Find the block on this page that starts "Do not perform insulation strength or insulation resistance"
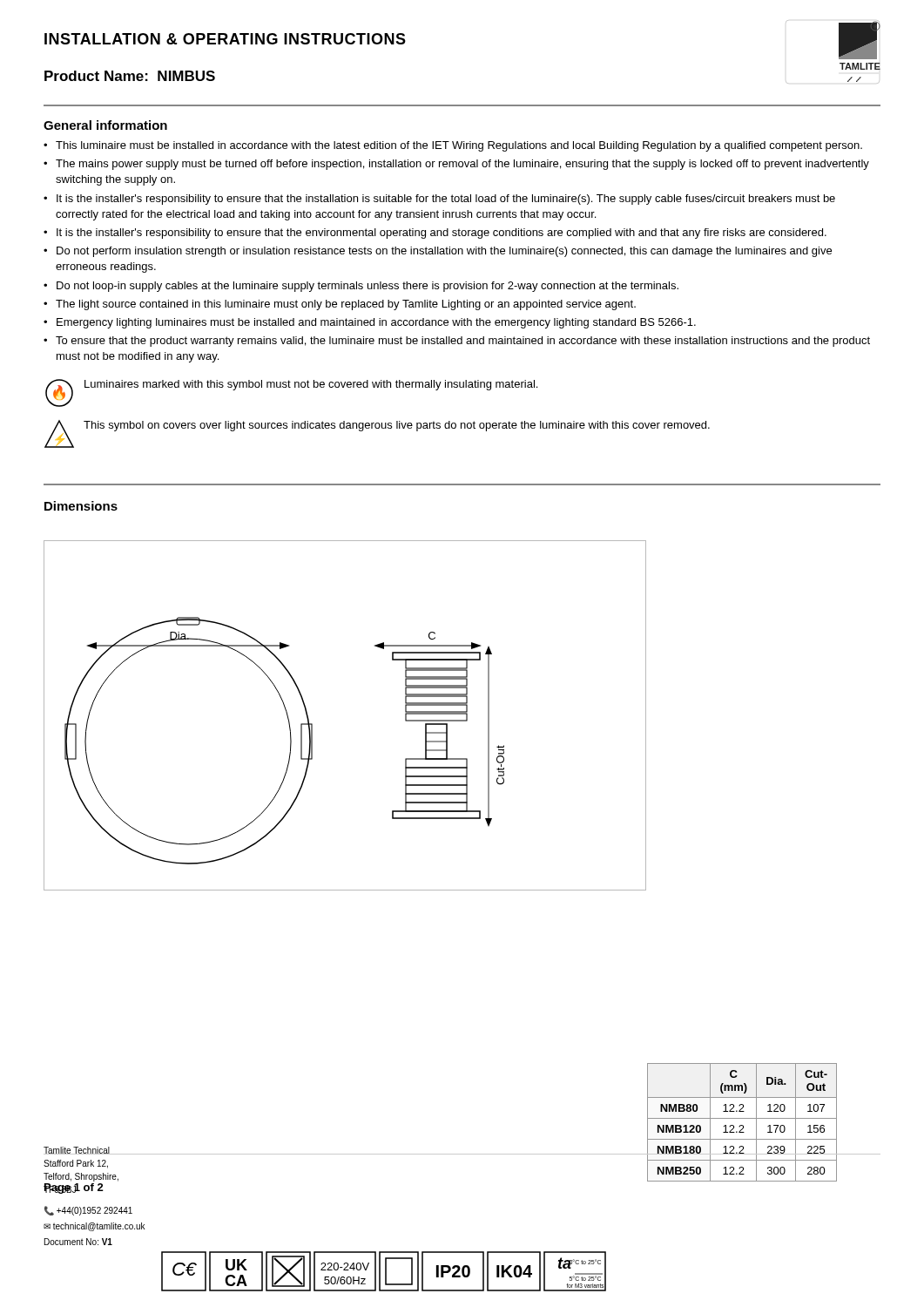The height and width of the screenshot is (1307, 924). 444,259
